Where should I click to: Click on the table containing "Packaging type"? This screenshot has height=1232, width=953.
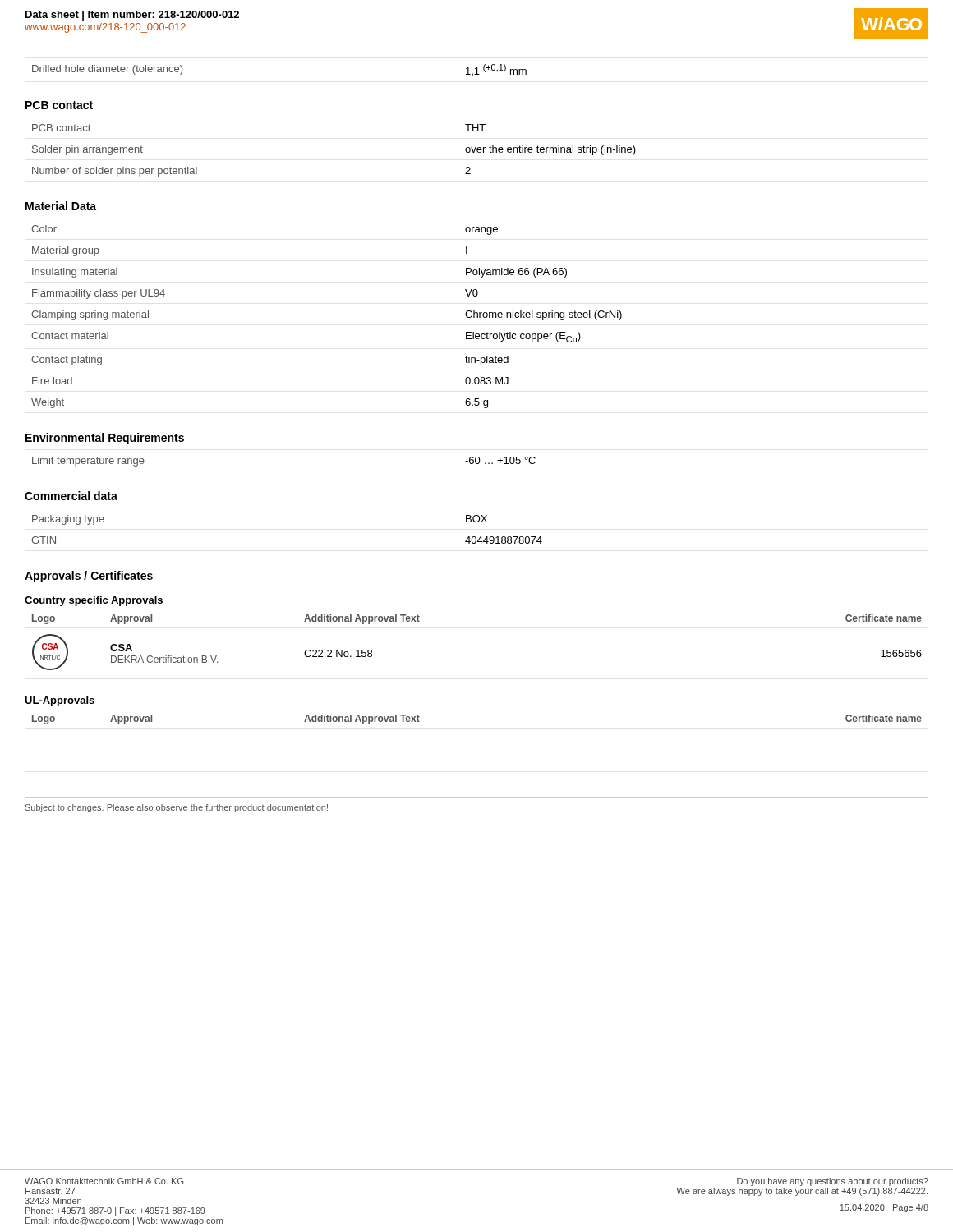(476, 529)
